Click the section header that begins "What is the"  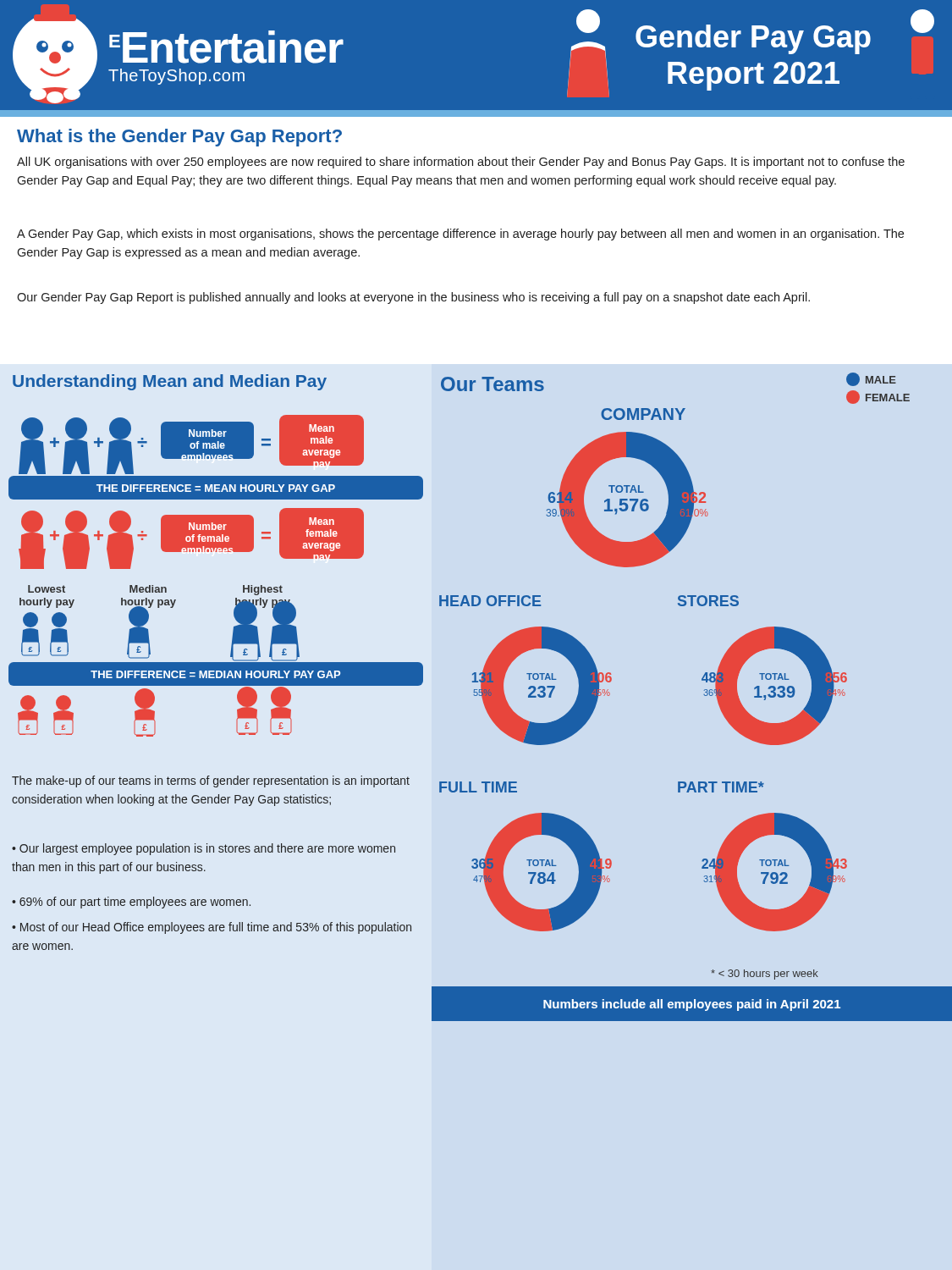[180, 136]
